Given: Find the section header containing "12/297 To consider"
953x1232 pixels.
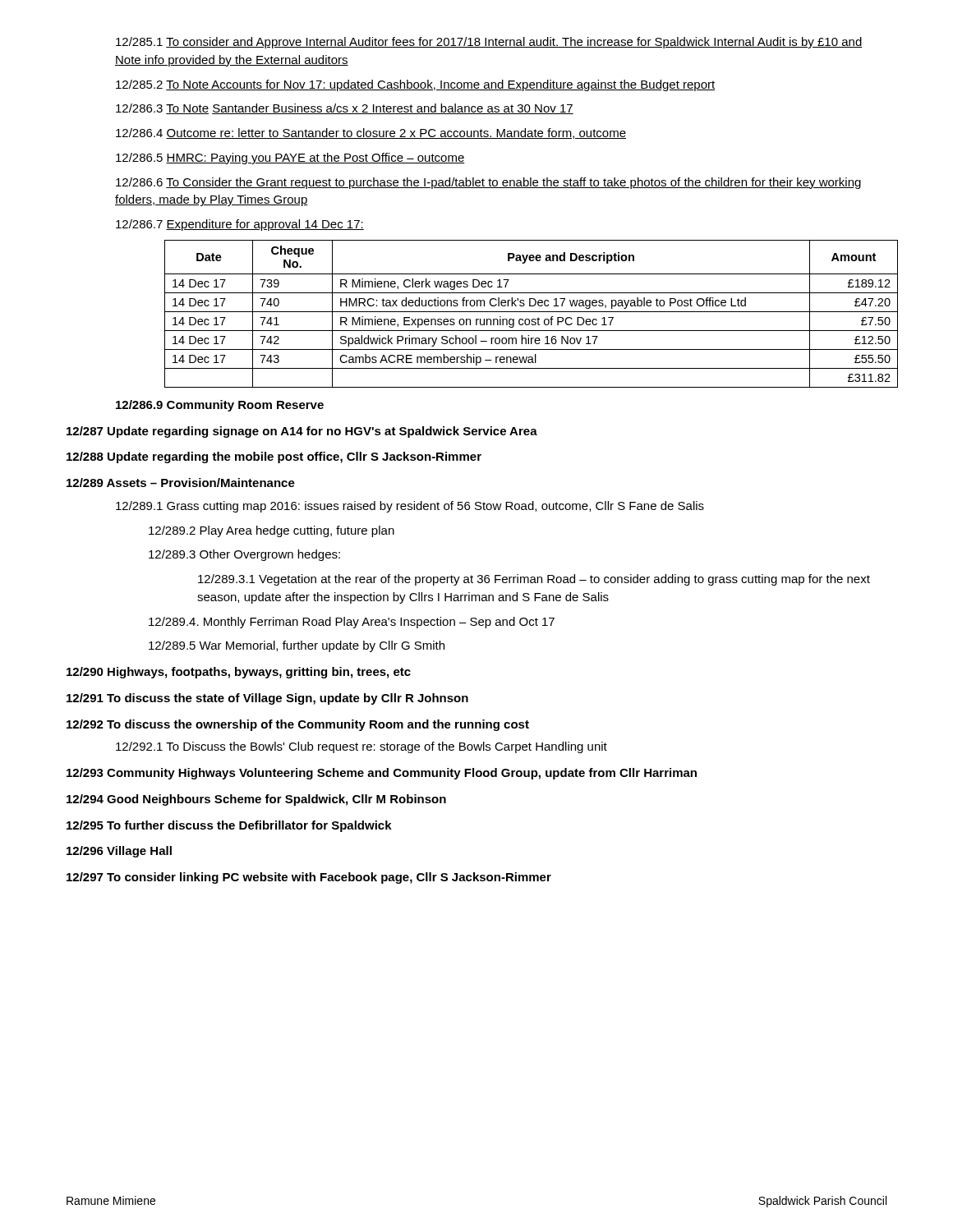Looking at the screenshot, I should point(308,877).
